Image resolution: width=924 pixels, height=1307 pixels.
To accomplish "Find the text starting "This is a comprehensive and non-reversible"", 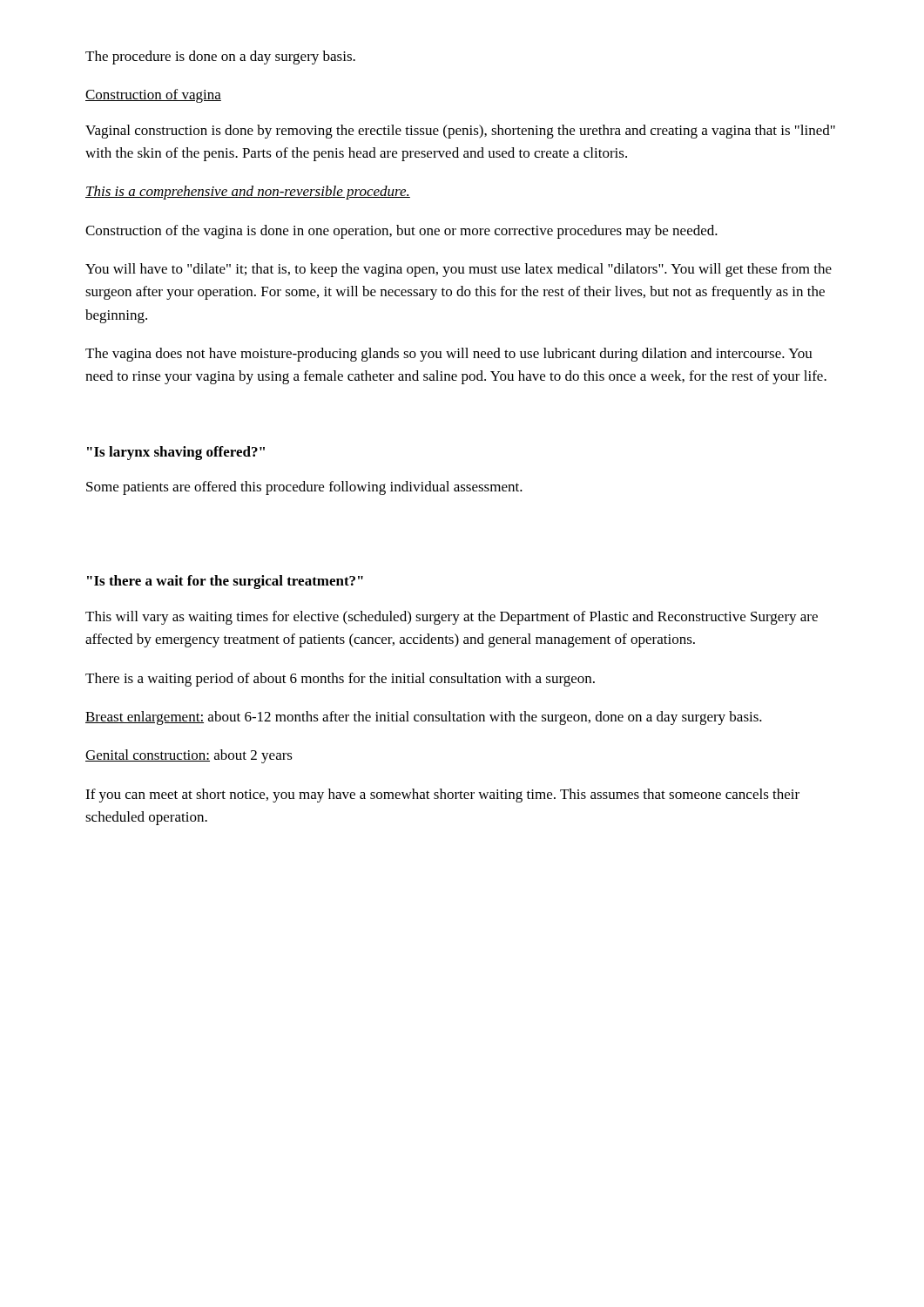I will [x=248, y=192].
